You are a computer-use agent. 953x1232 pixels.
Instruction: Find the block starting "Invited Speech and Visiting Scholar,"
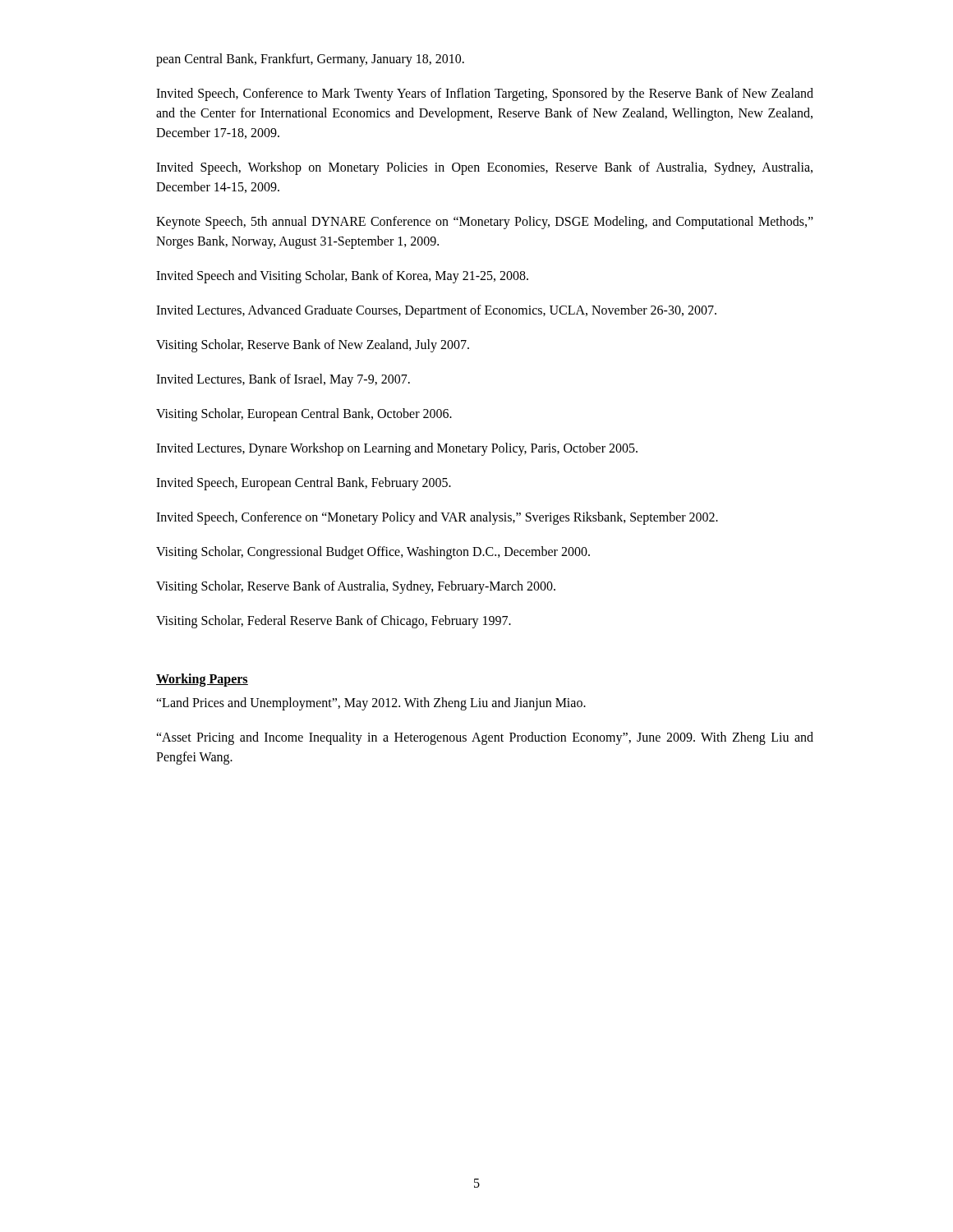343,276
